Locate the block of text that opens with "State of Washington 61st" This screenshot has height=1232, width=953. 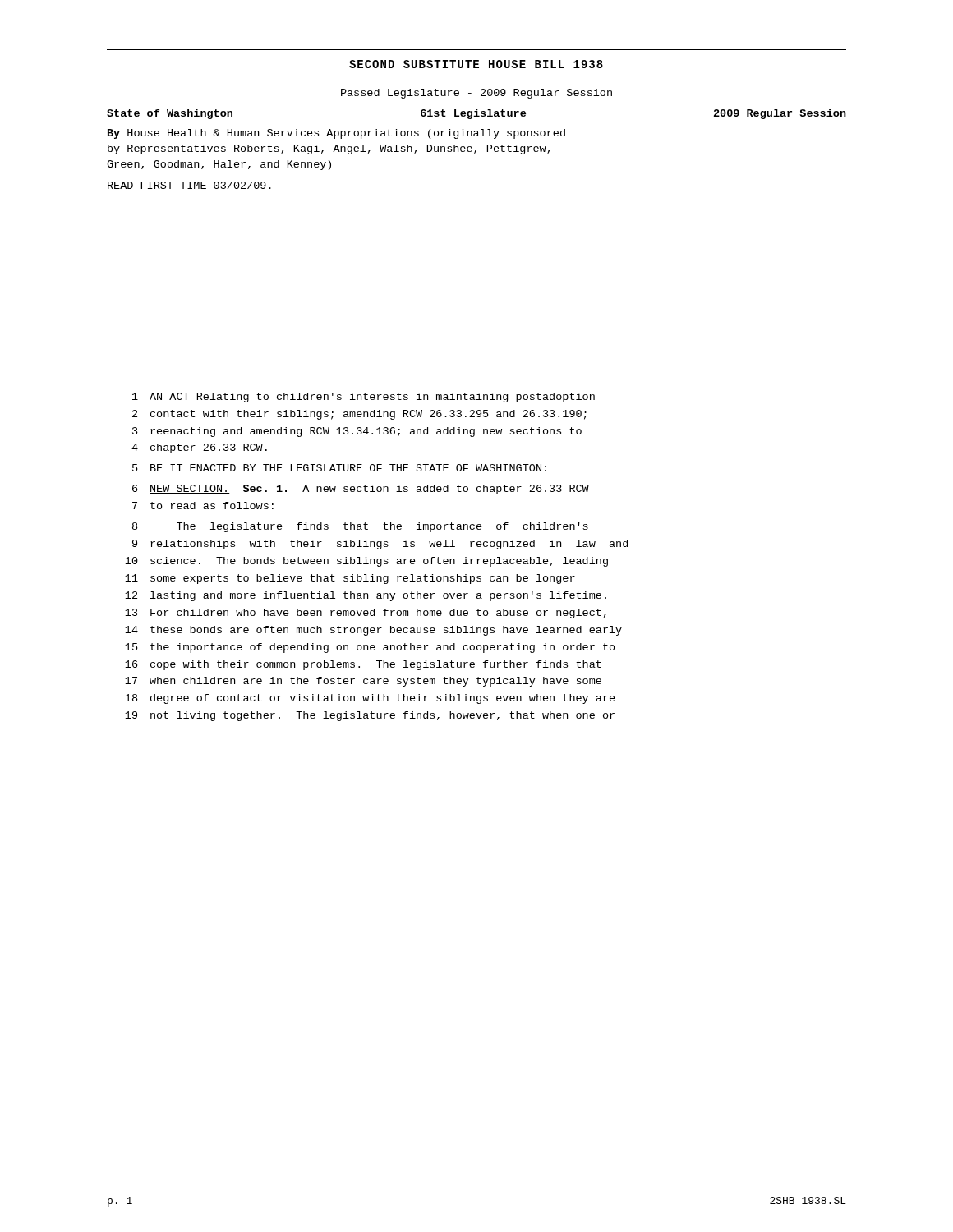476,114
